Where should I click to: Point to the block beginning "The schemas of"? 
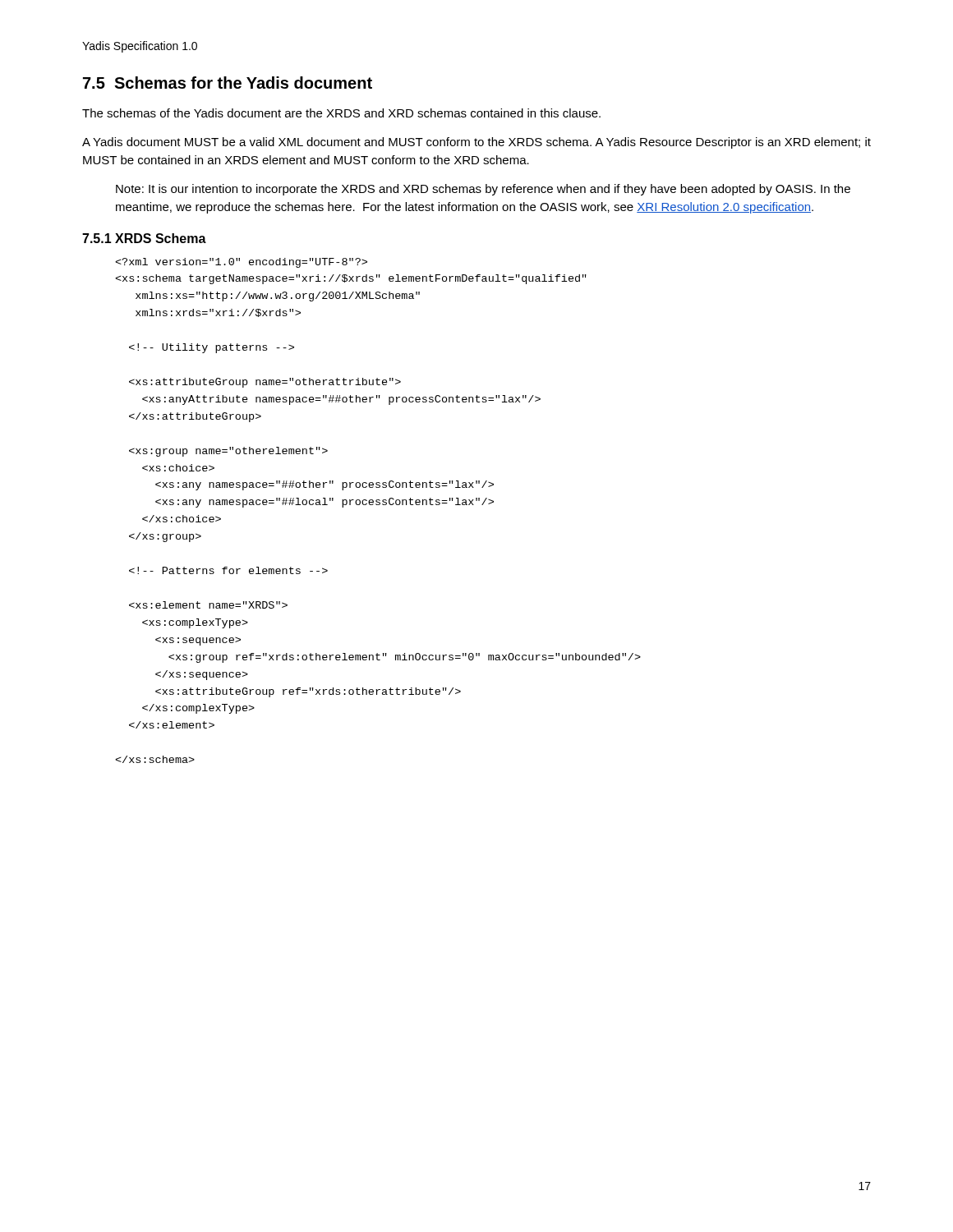476,114
